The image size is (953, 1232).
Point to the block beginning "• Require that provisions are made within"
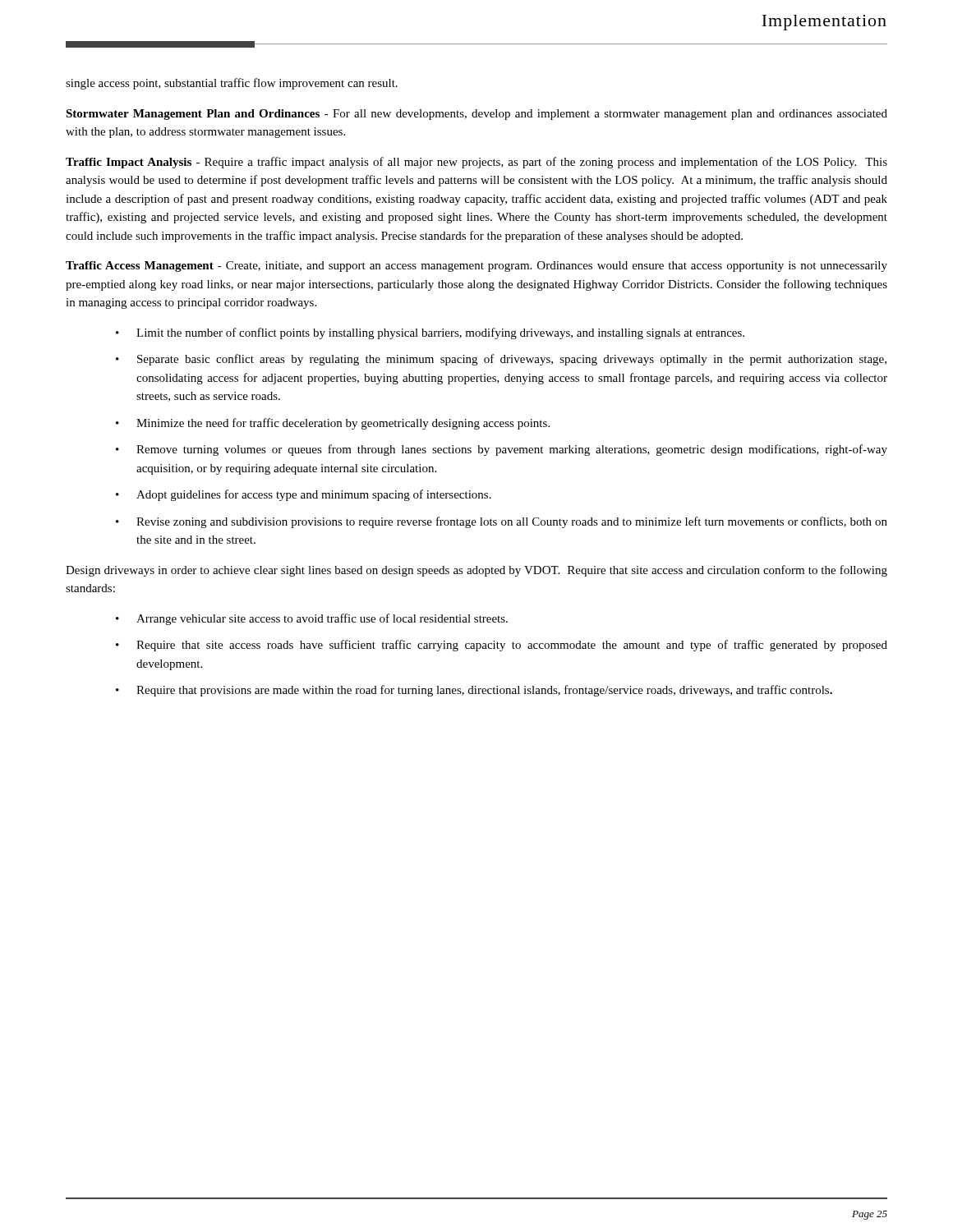point(501,690)
